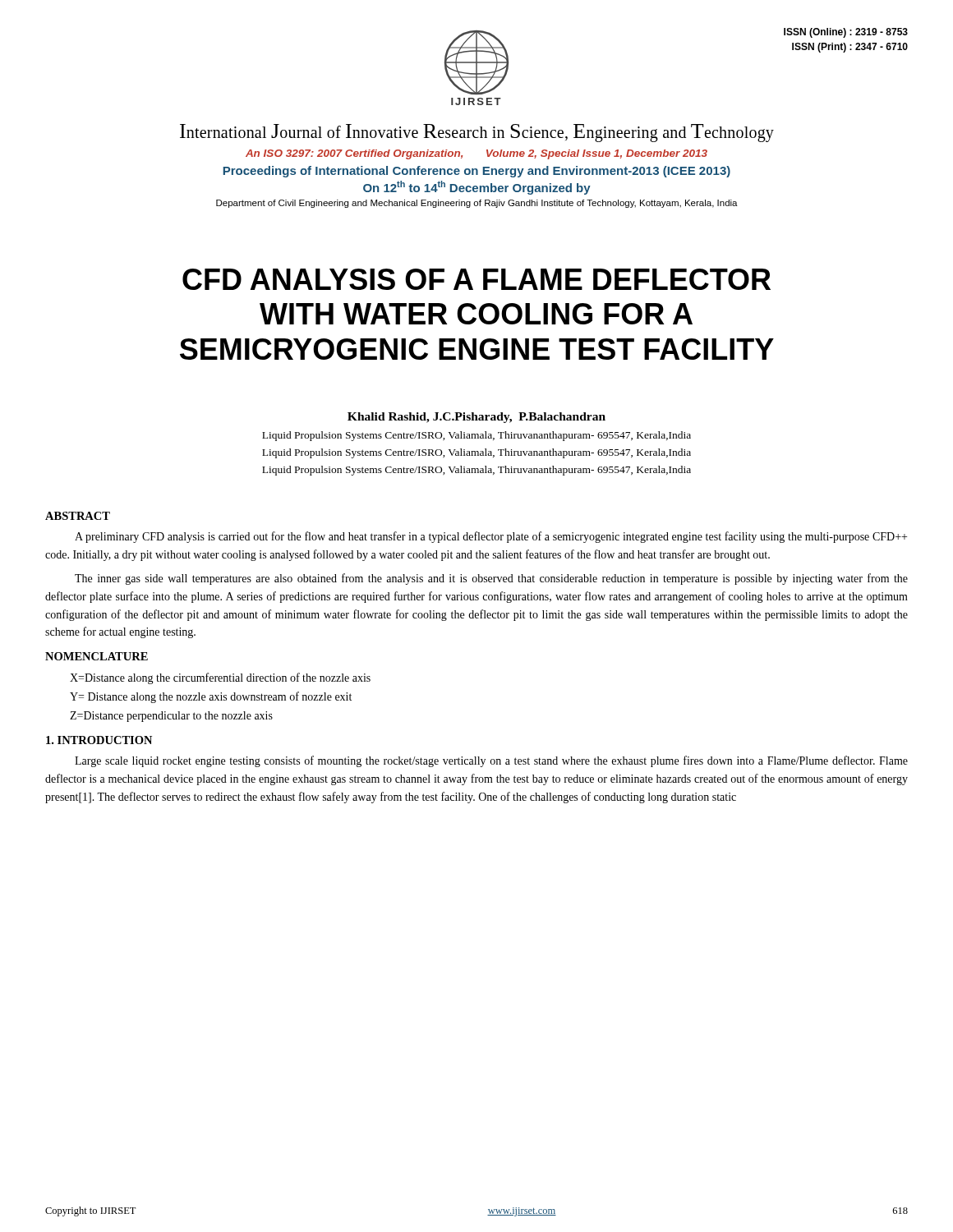Locate the title that opens with "International Journal of Innovative"
Viewport: 953px width, 1232px height.
point(476,131)
